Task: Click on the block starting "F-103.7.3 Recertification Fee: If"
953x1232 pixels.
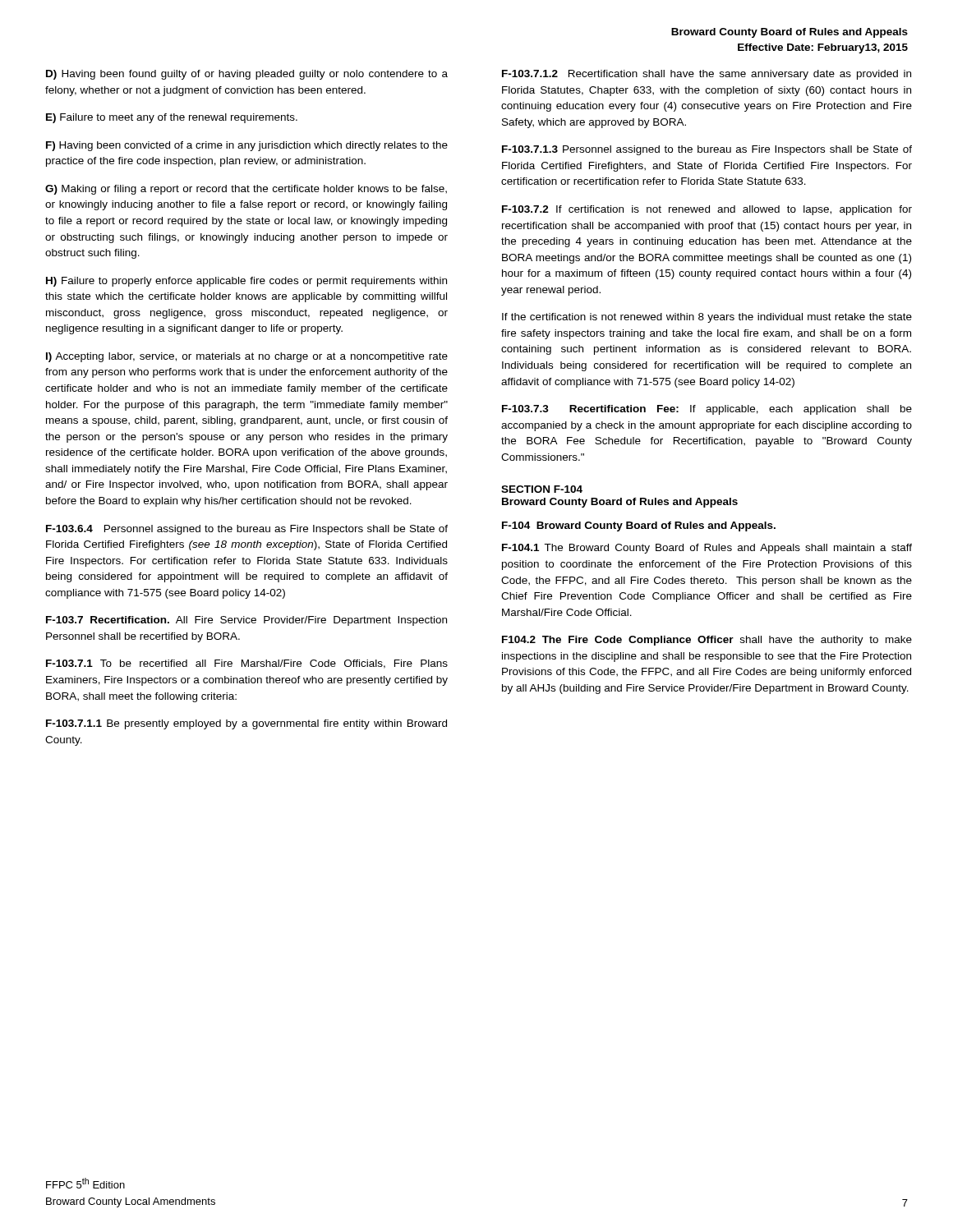Action: click(707, 433)
